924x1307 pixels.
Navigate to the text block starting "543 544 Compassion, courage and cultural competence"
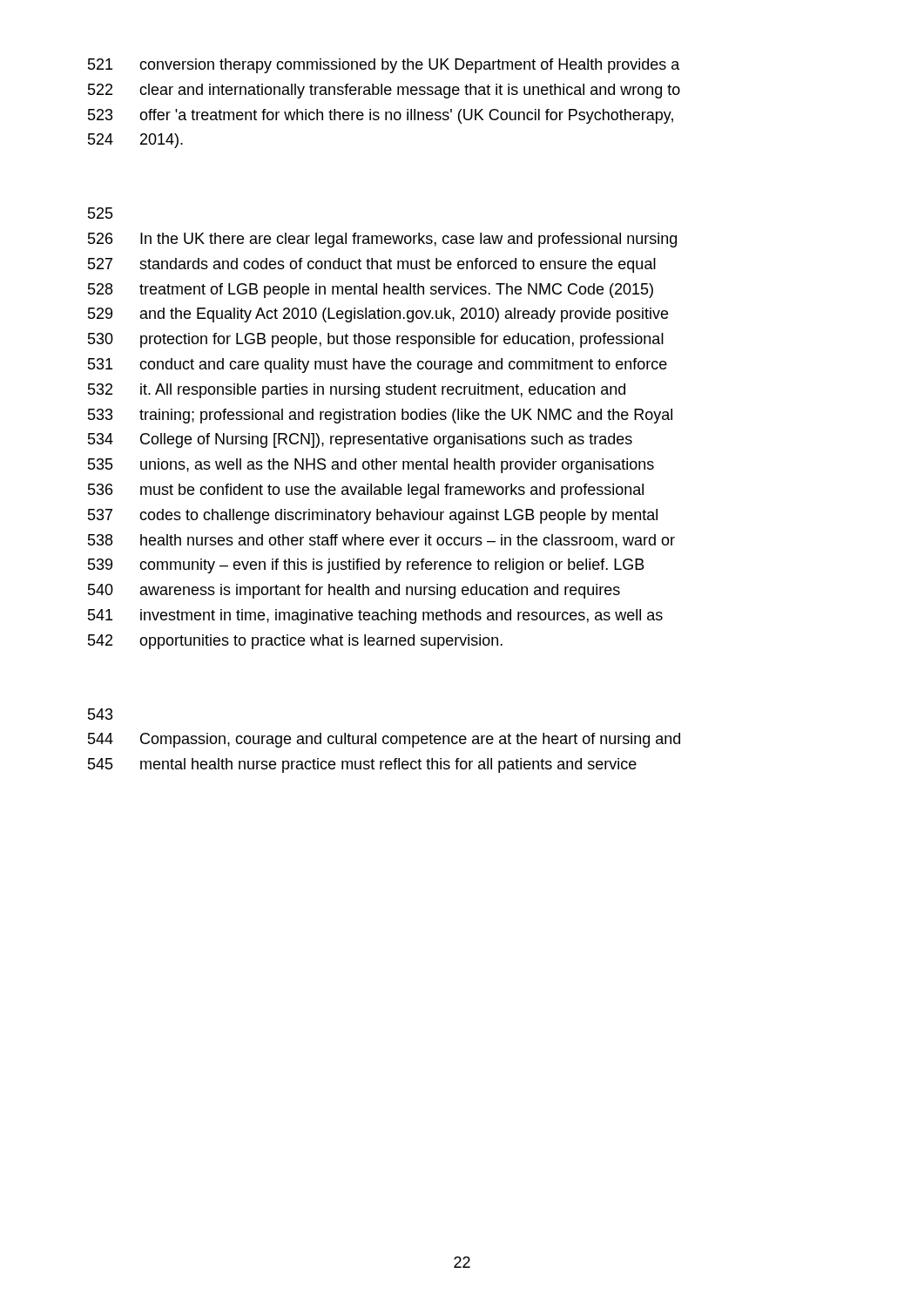[x=470, y=740]
